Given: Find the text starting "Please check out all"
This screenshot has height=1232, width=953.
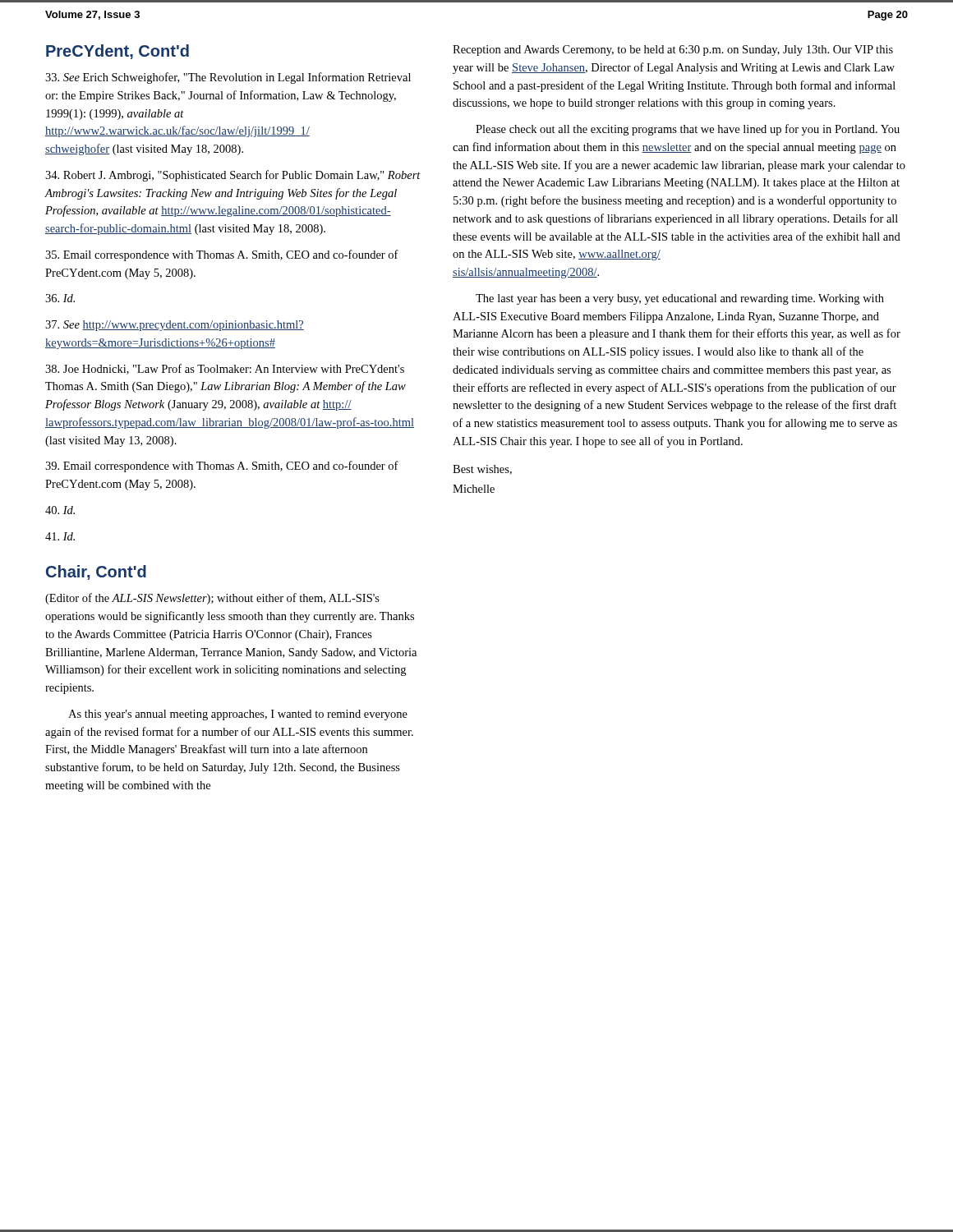Looking at the screenshot, I should pyautogui.click(x=679, y=200).
